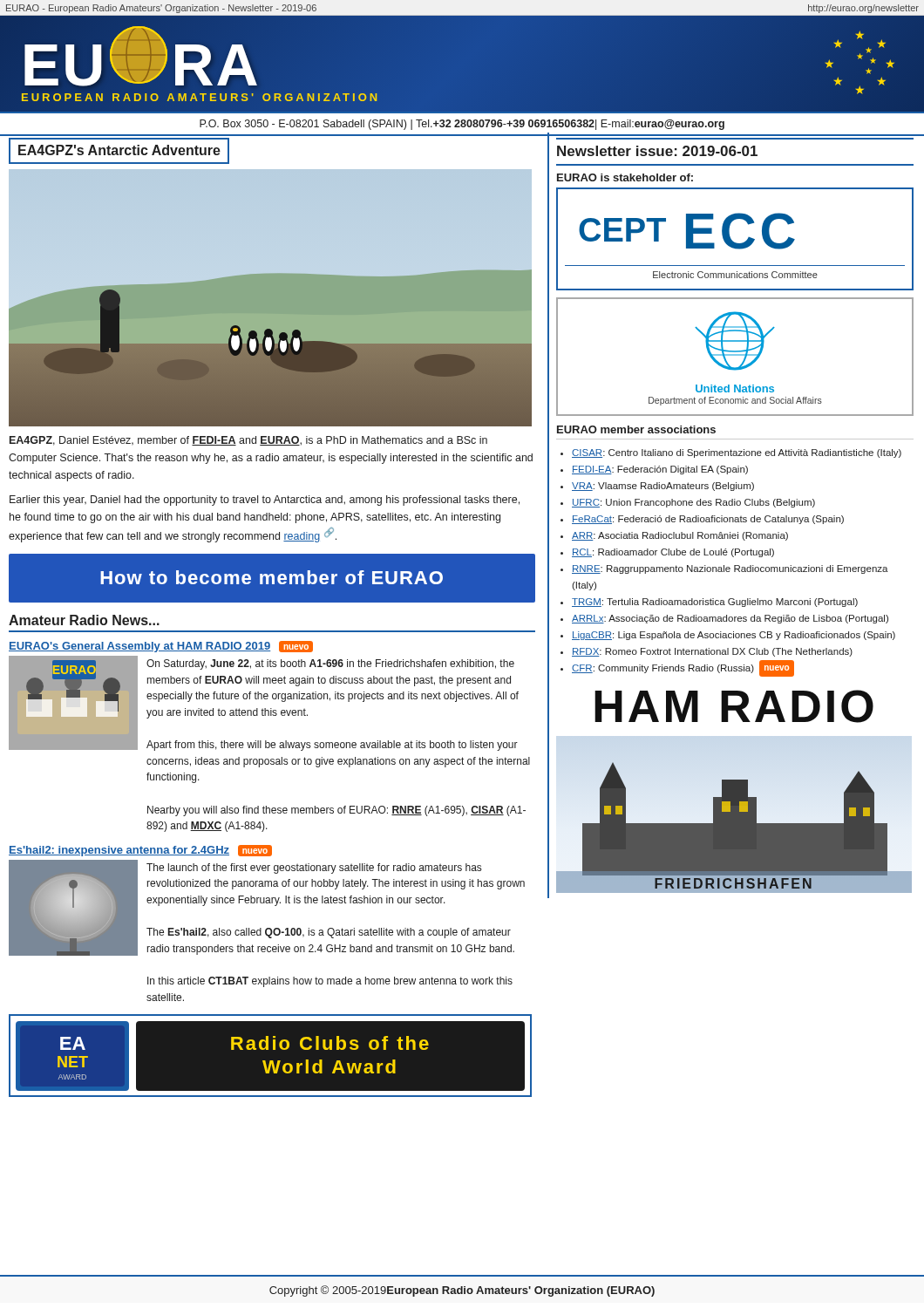924x1308 pixels.
Task: Locate the section header containing "Amateur Radio News..."
Action: point(84,621)
